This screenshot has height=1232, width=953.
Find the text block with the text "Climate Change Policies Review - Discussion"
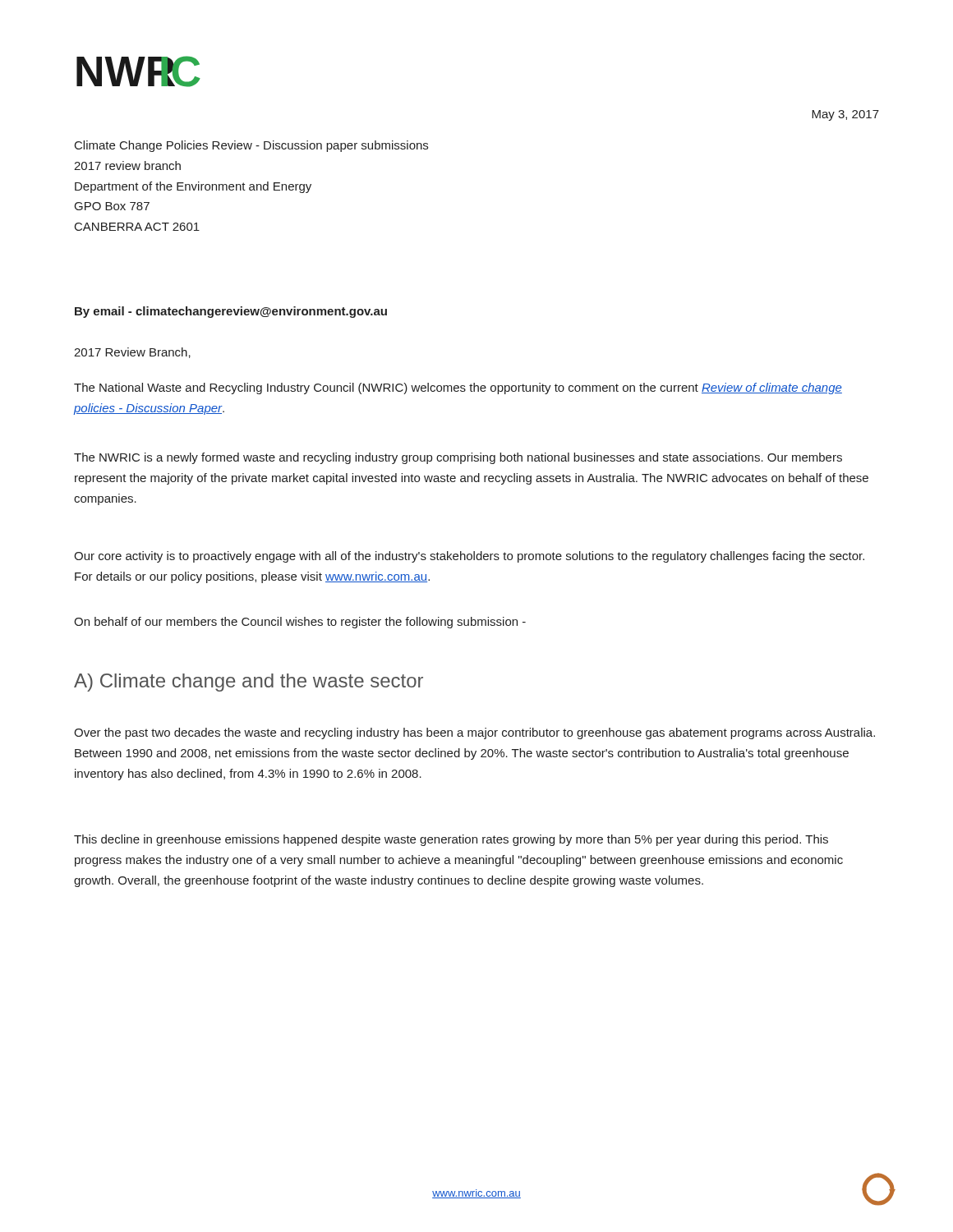[x=251, y=186]
